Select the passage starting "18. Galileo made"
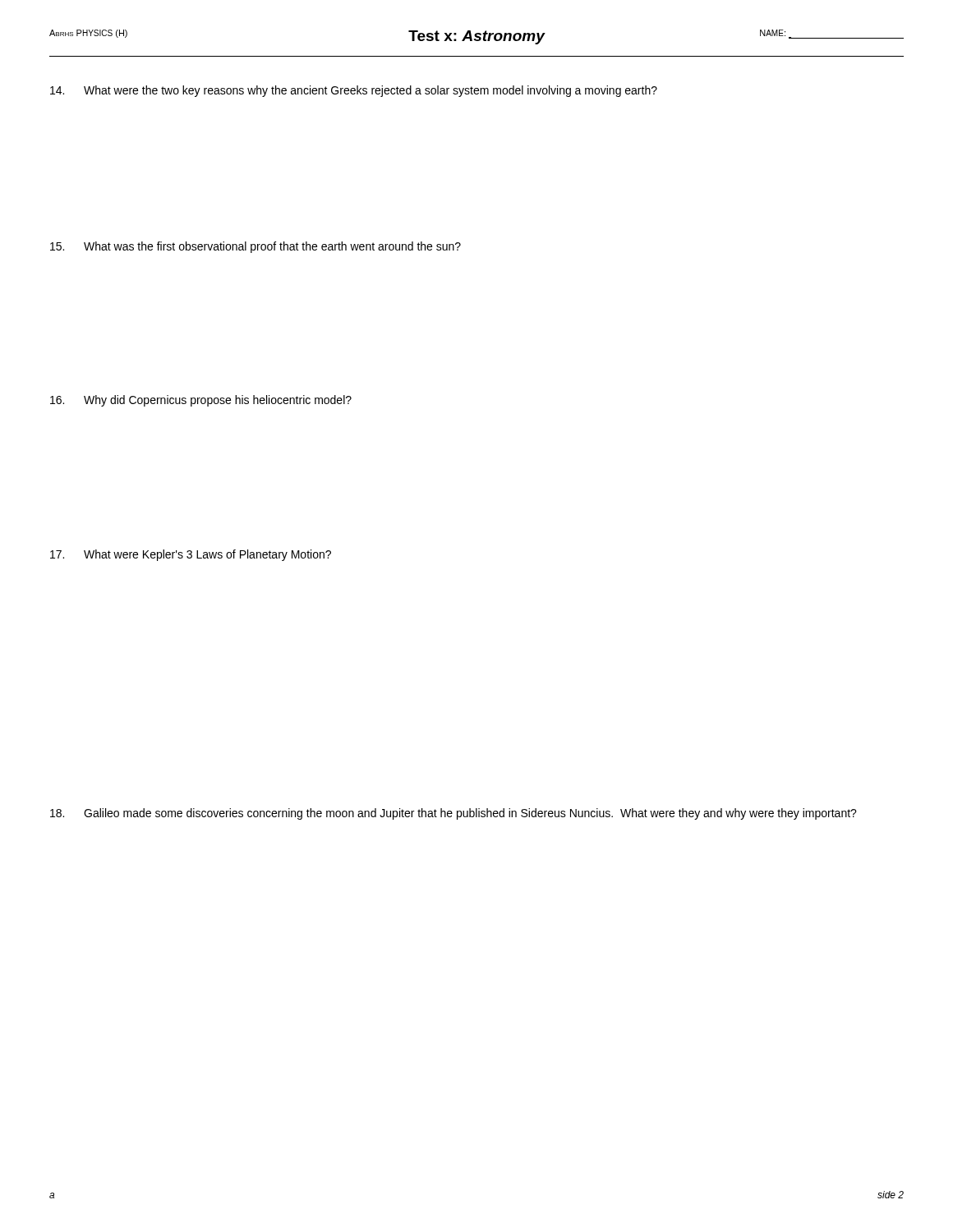 click(476, 814)
